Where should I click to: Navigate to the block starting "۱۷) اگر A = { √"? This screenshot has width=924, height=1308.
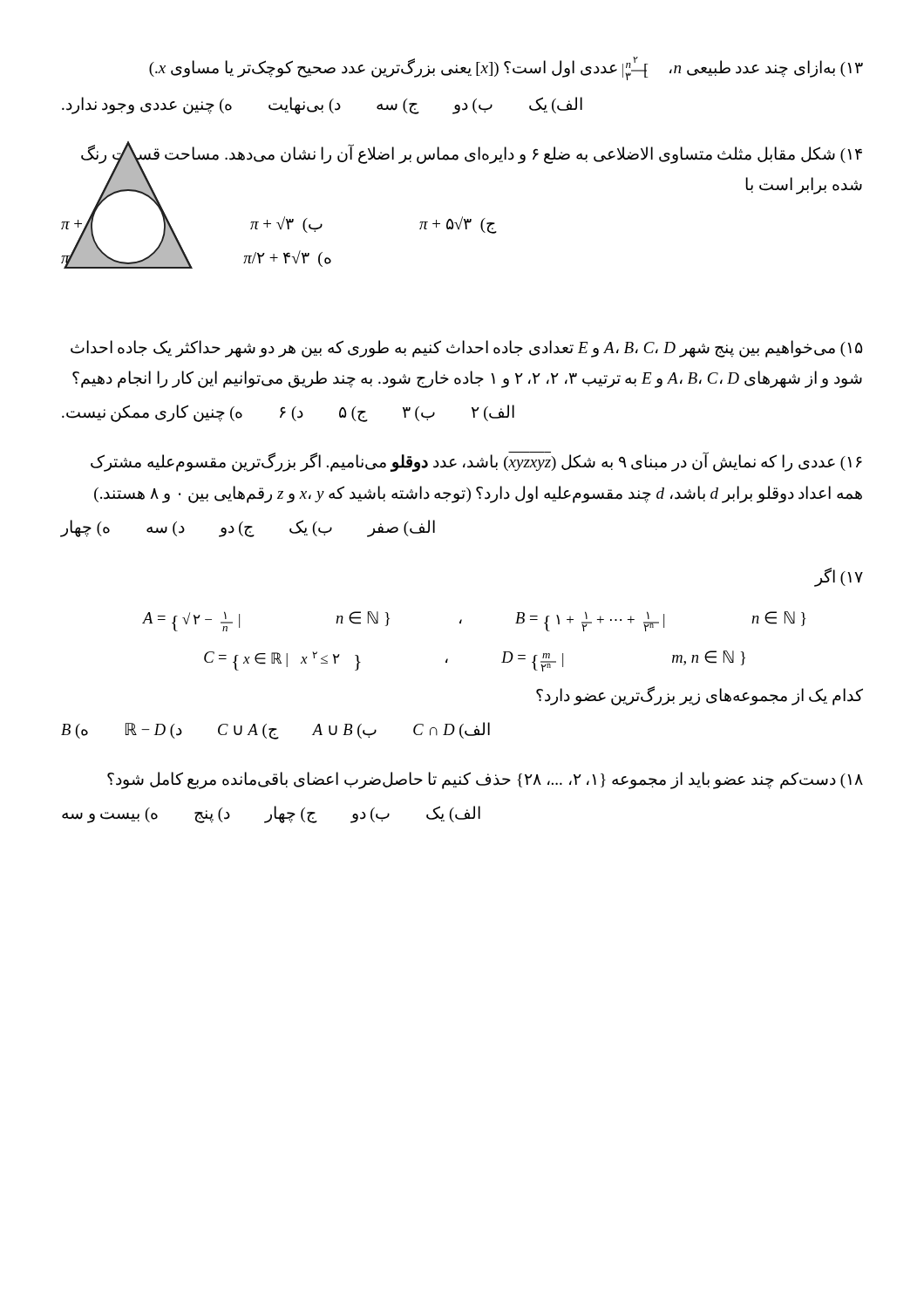click(x=839, y=577)
